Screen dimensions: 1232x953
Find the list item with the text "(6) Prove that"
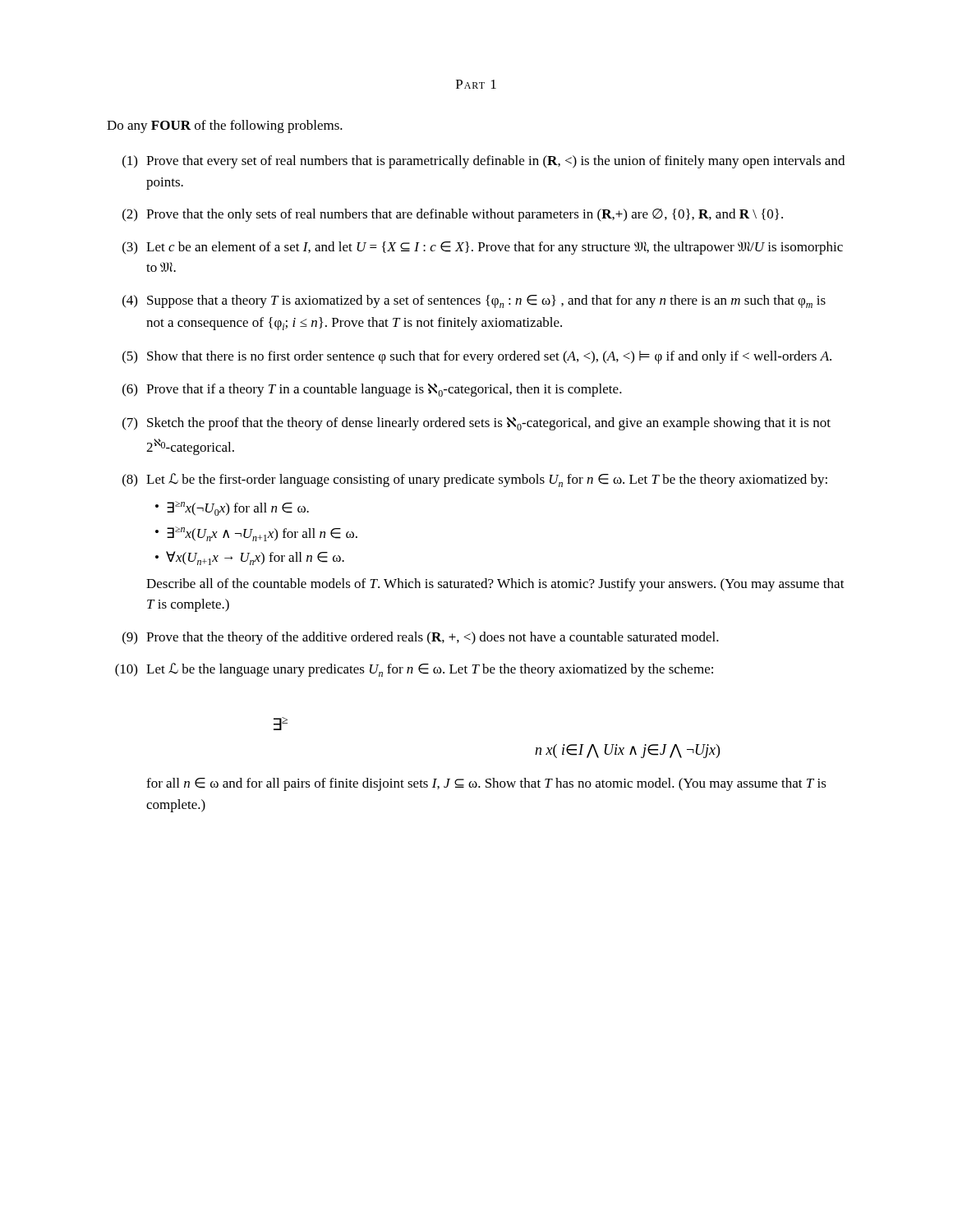[x=476, y=390]
